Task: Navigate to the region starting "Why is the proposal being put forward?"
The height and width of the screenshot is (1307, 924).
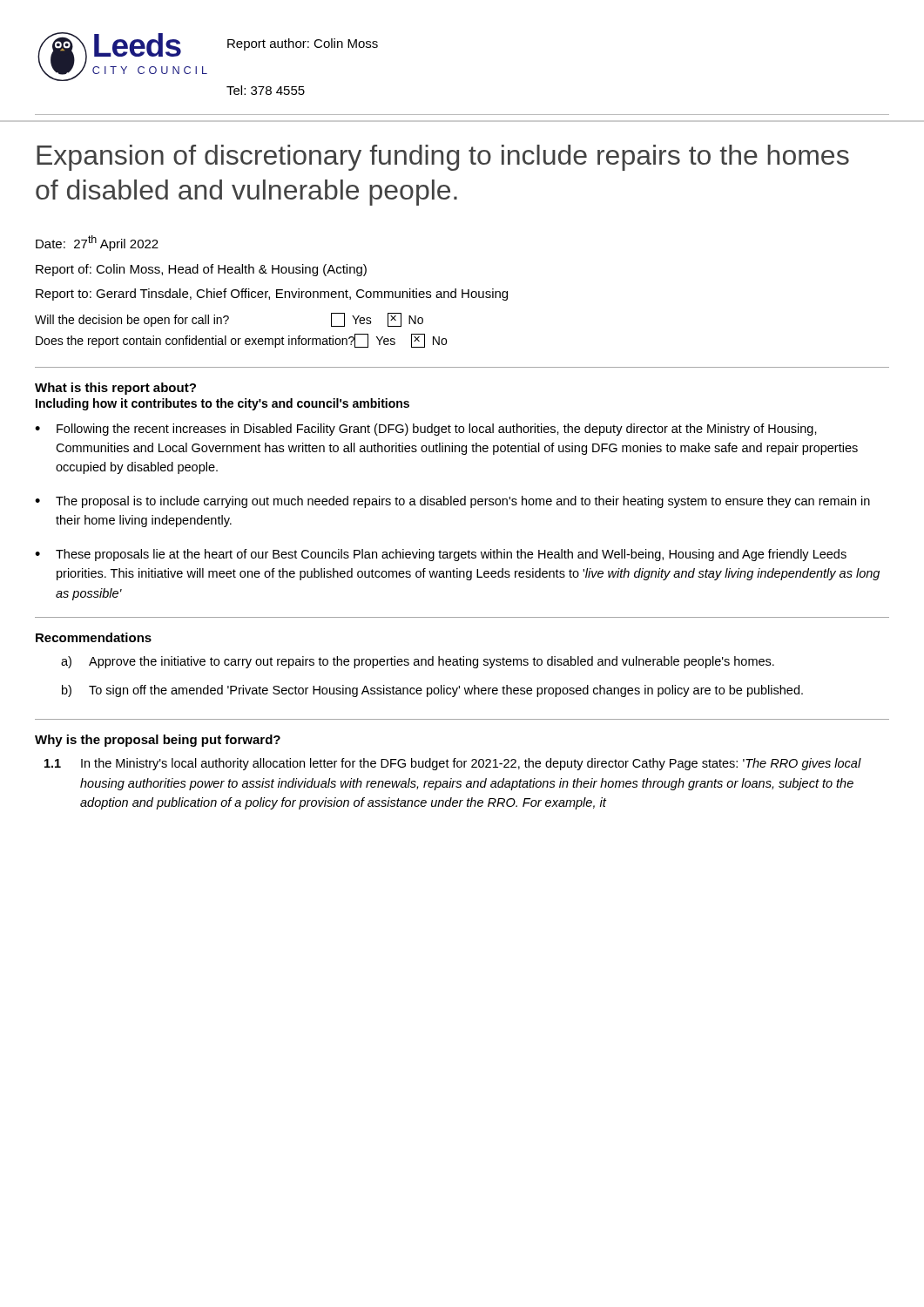Action: pyautogui.click(x=158, y=740)
